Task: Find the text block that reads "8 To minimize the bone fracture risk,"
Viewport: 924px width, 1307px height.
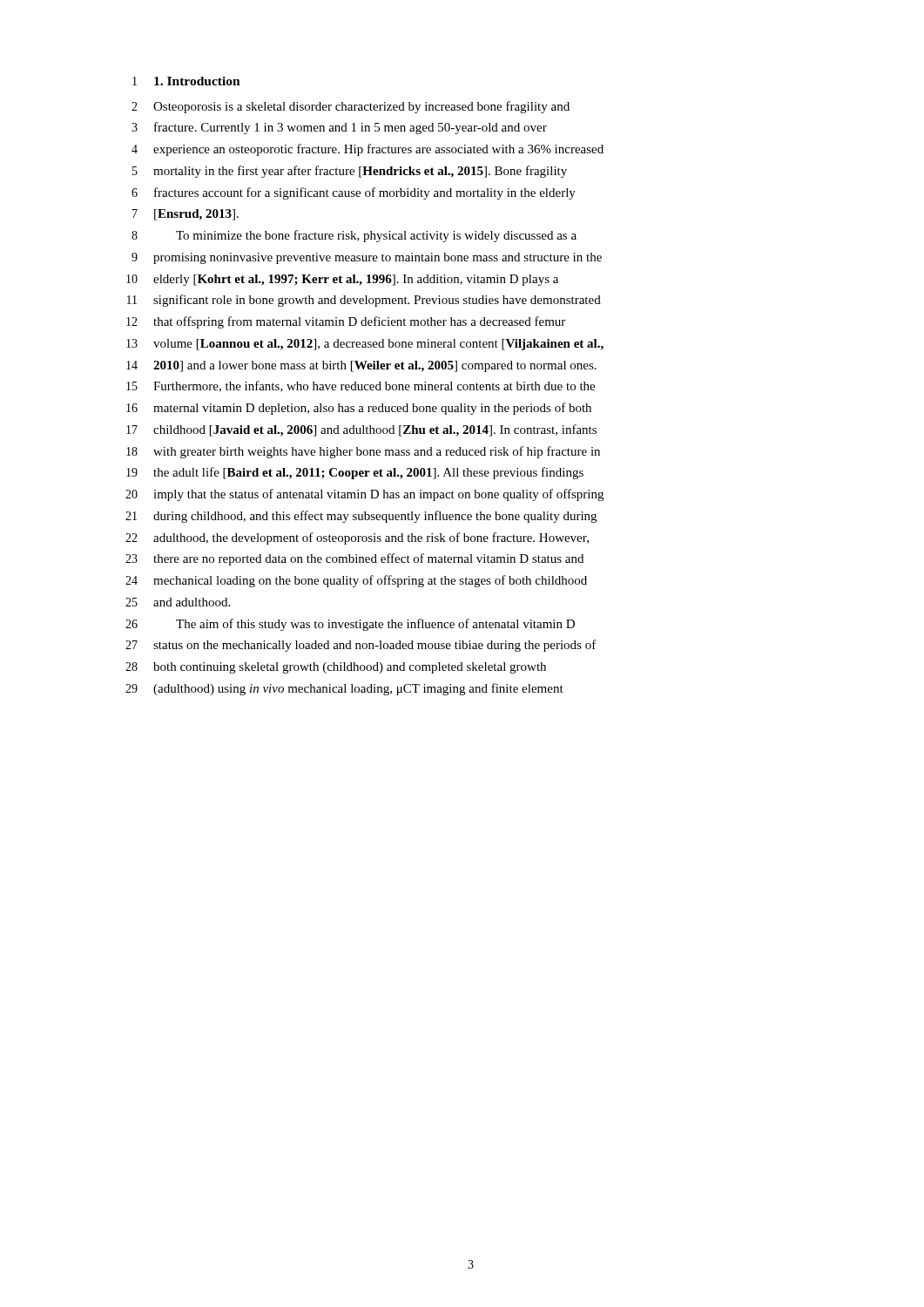Action: point(471,419)
